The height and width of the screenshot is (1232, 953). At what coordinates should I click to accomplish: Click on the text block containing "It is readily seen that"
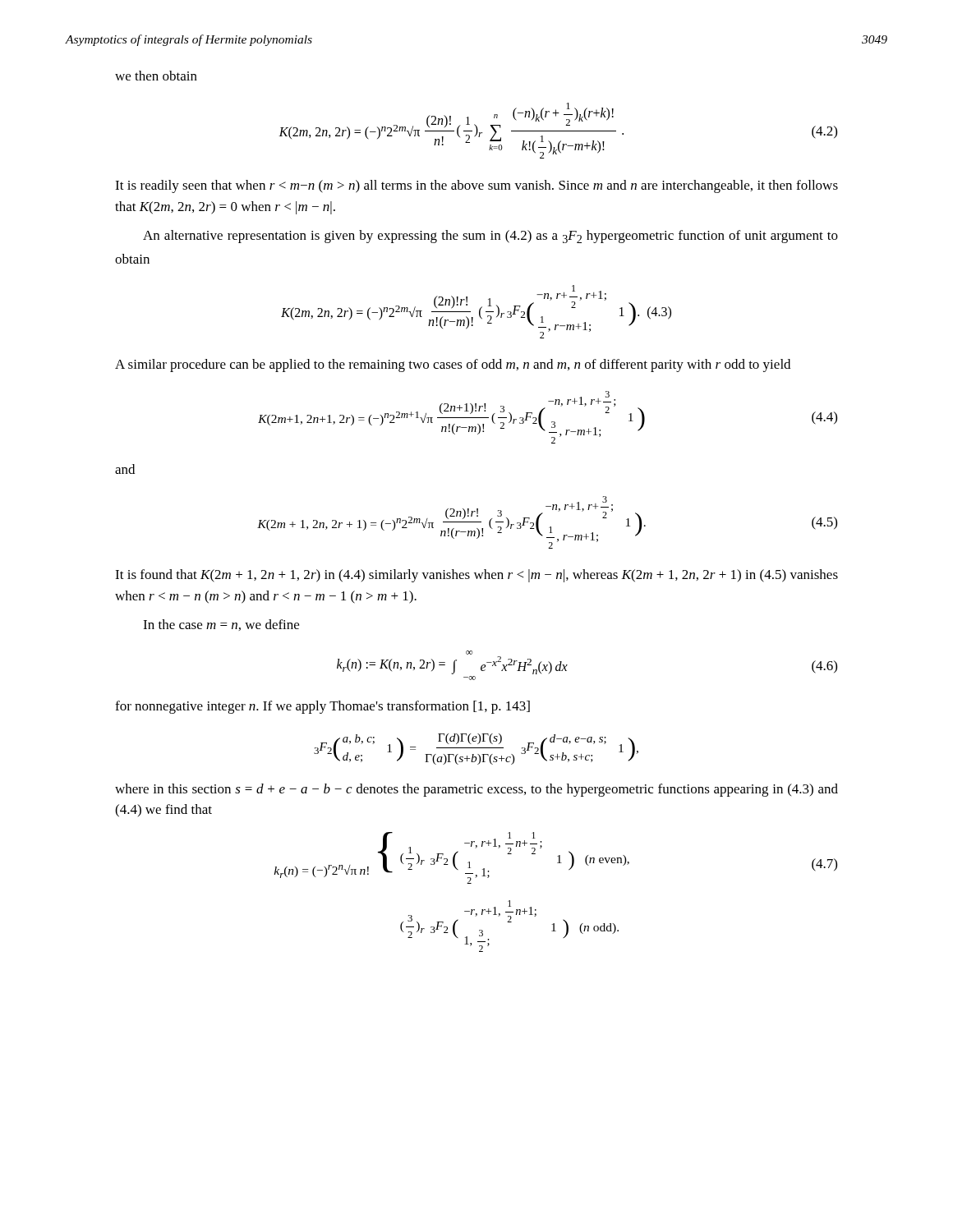[x=476, y=222]
